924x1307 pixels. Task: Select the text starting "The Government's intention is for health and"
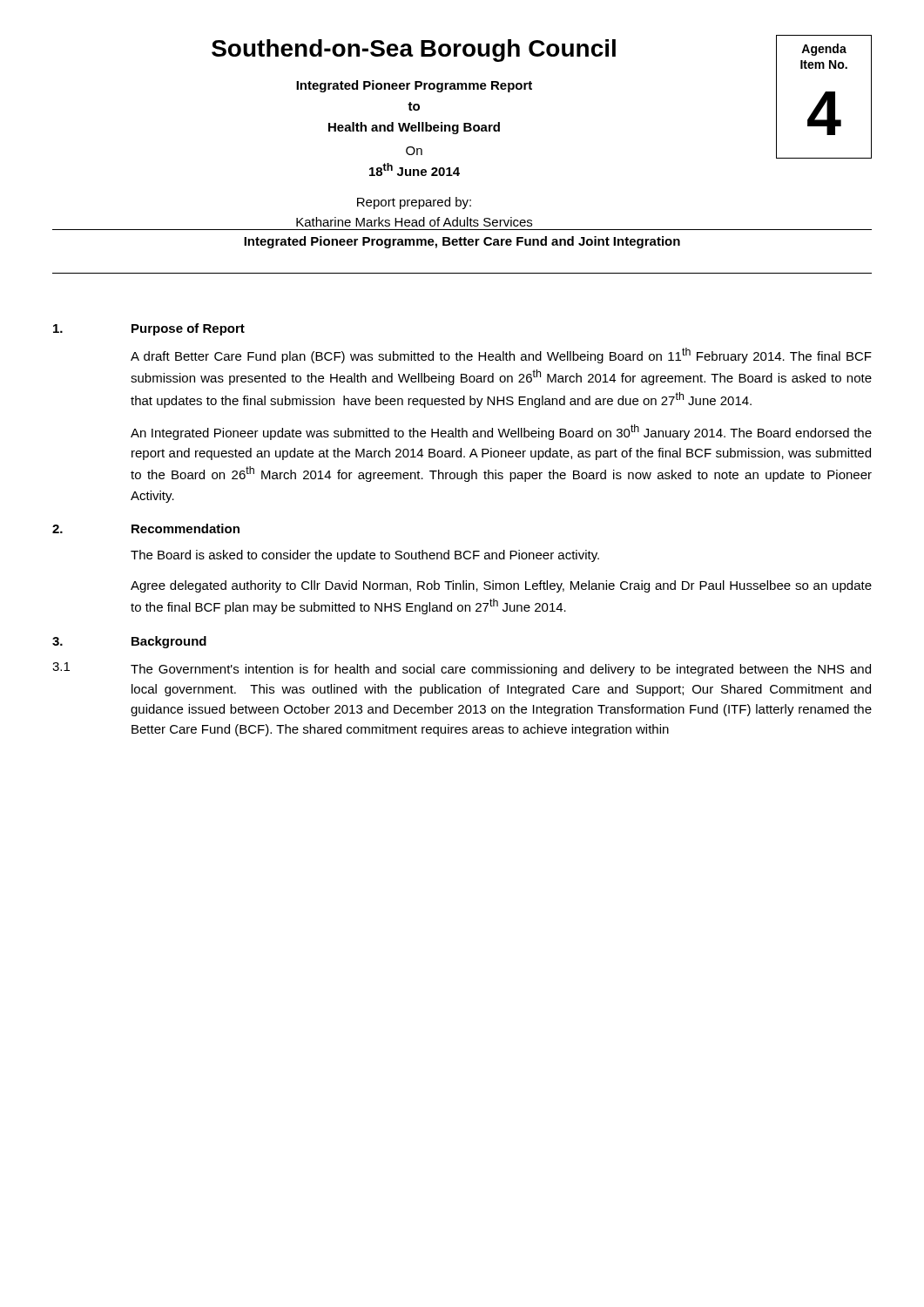click(x=501, y=699)
